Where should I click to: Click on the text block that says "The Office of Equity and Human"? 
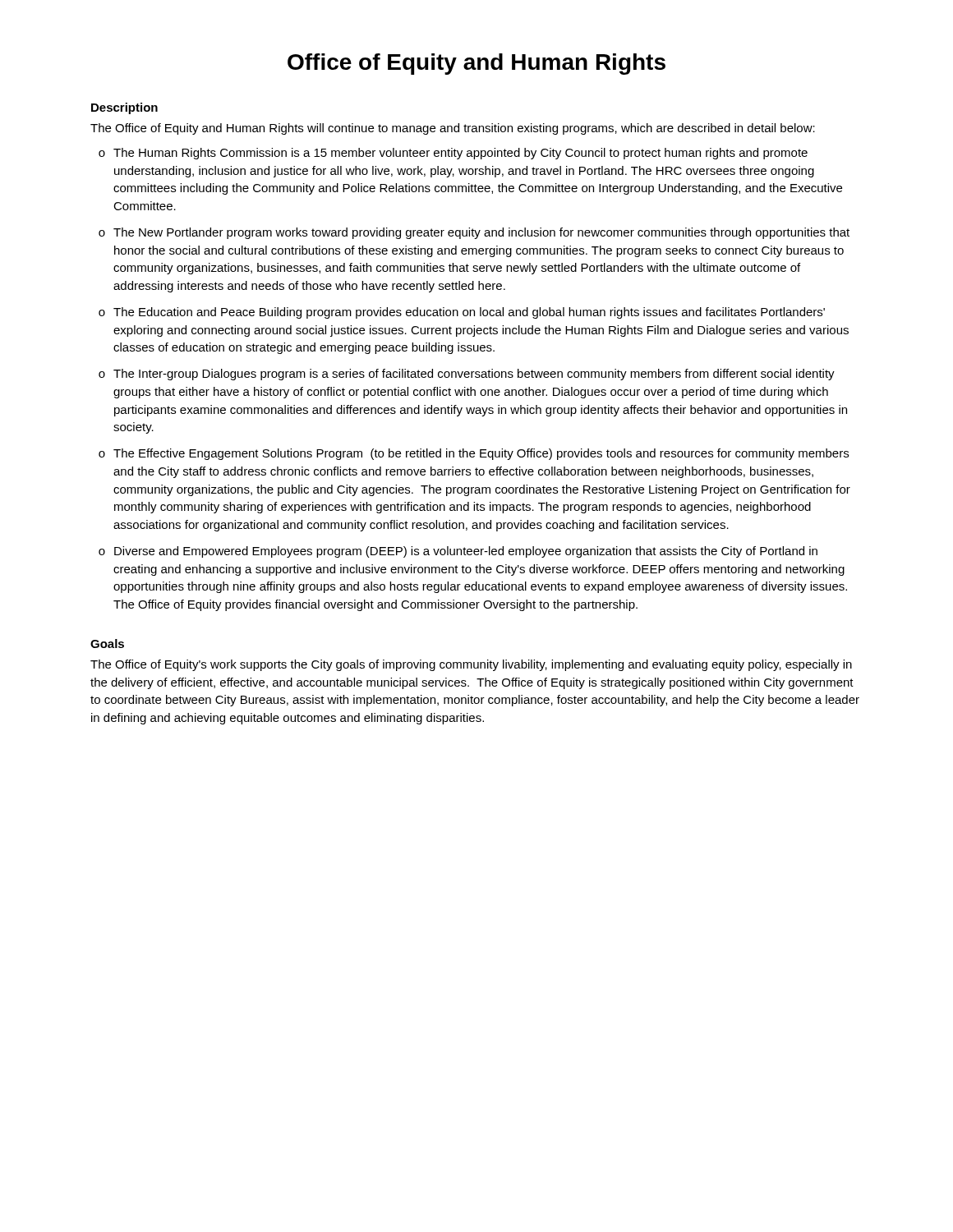(453, 128)
